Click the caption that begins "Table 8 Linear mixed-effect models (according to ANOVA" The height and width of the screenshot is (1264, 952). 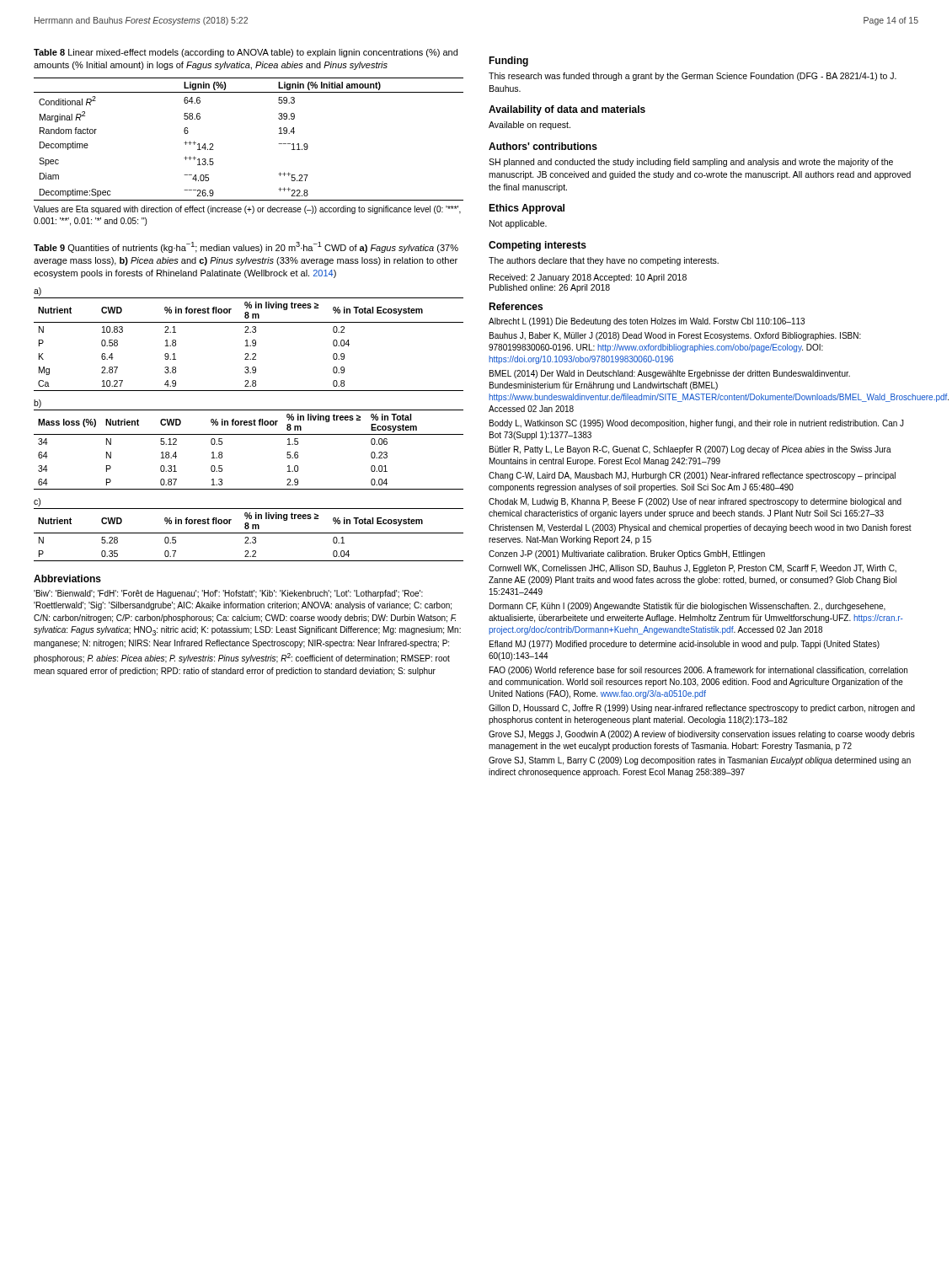[x=246, y=59]
